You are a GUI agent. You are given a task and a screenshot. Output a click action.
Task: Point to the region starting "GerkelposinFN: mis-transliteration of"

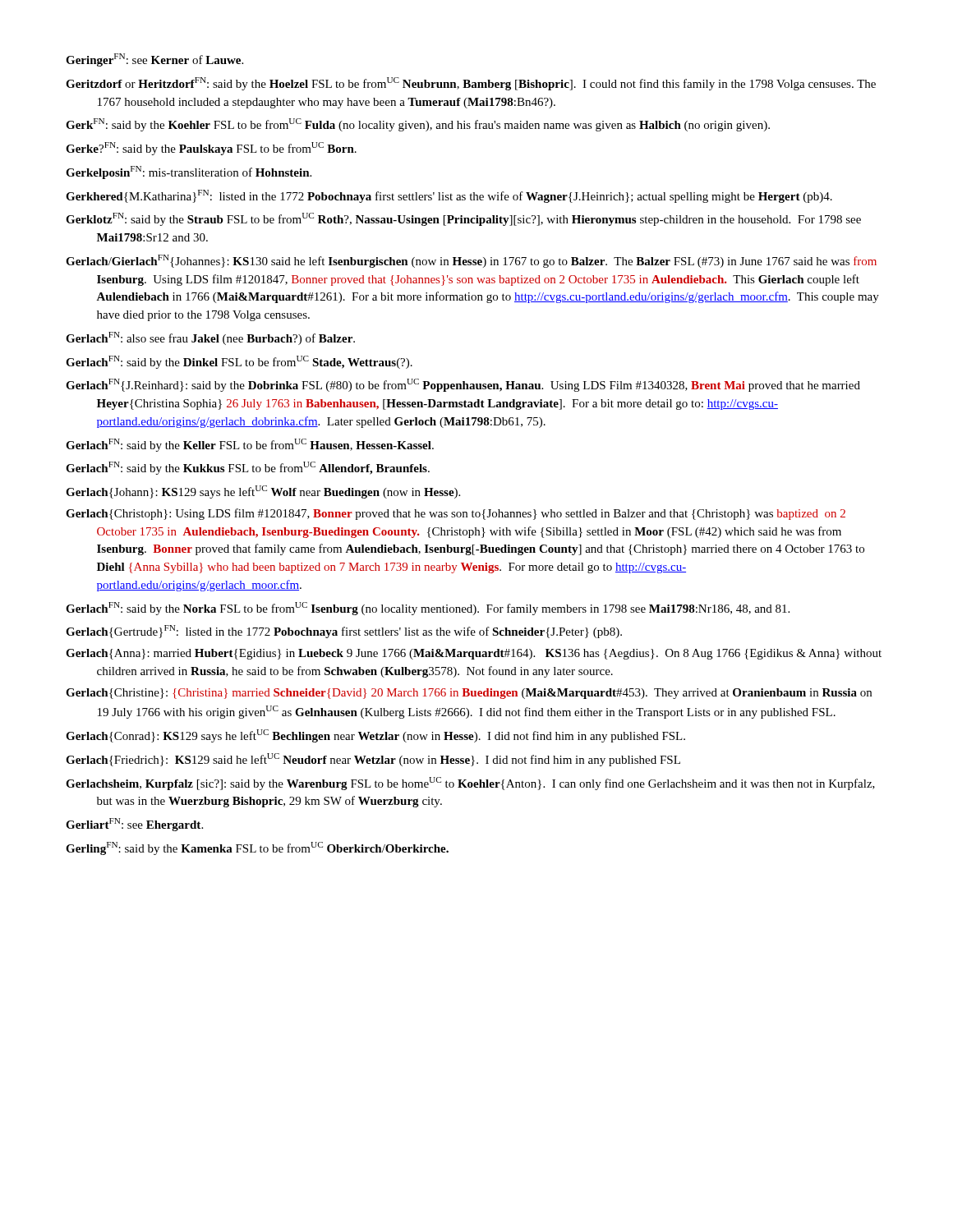pyautogui.click(x=189, y=171)
